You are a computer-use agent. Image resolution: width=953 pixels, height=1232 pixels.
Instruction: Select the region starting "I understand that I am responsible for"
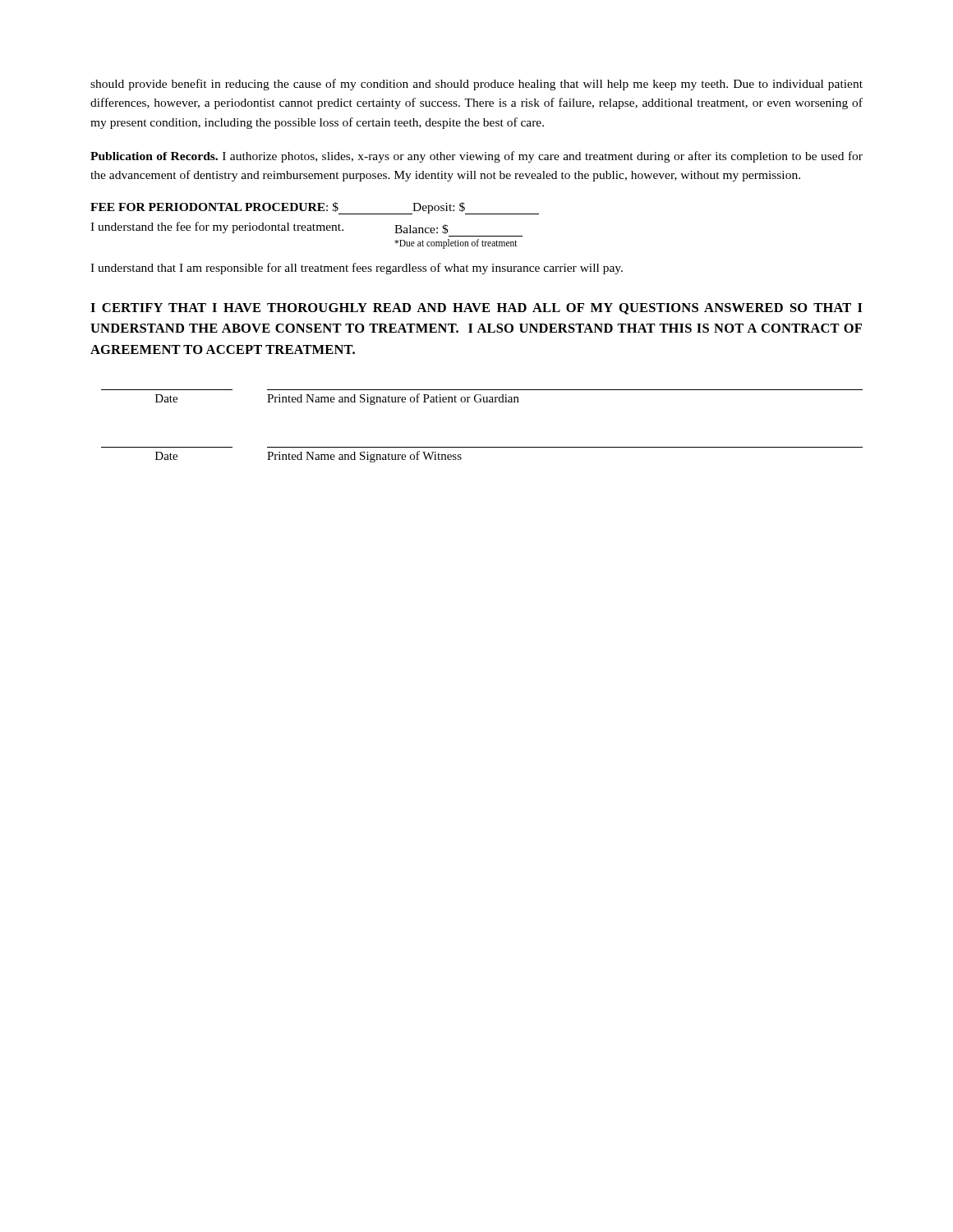(357, 268)
